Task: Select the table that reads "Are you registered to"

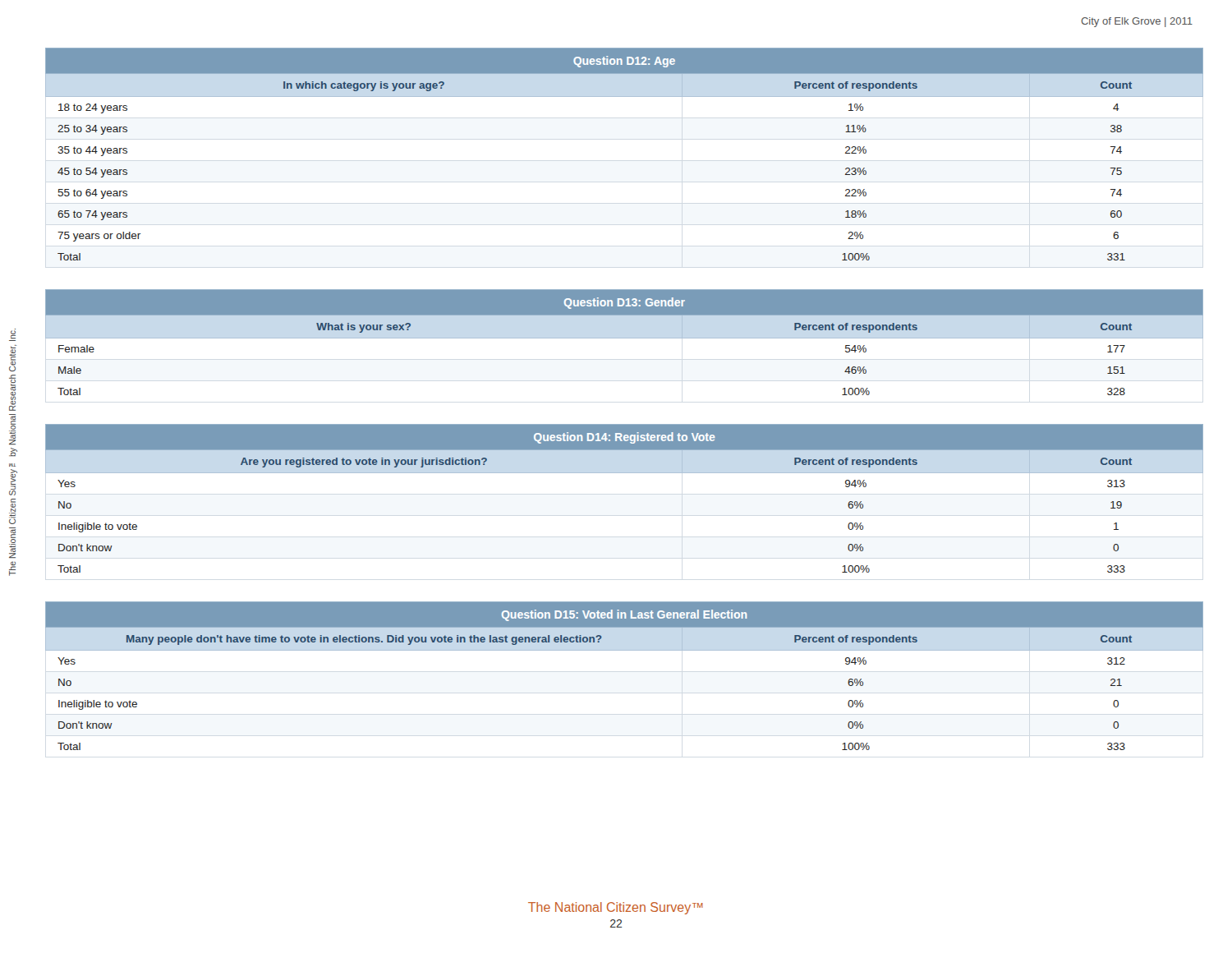Action: 624,502
